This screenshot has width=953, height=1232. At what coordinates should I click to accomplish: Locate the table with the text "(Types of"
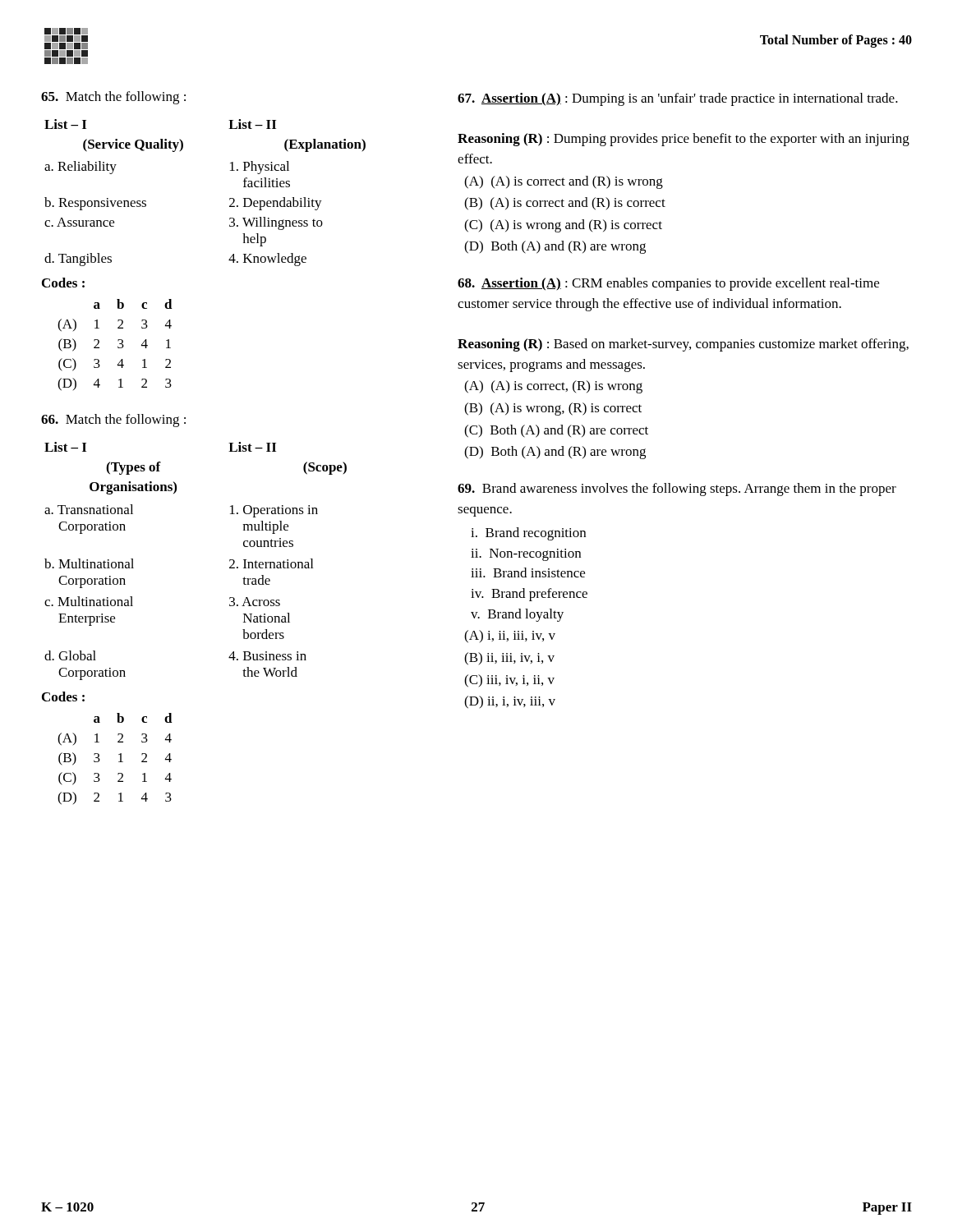(x=233, y=623)
